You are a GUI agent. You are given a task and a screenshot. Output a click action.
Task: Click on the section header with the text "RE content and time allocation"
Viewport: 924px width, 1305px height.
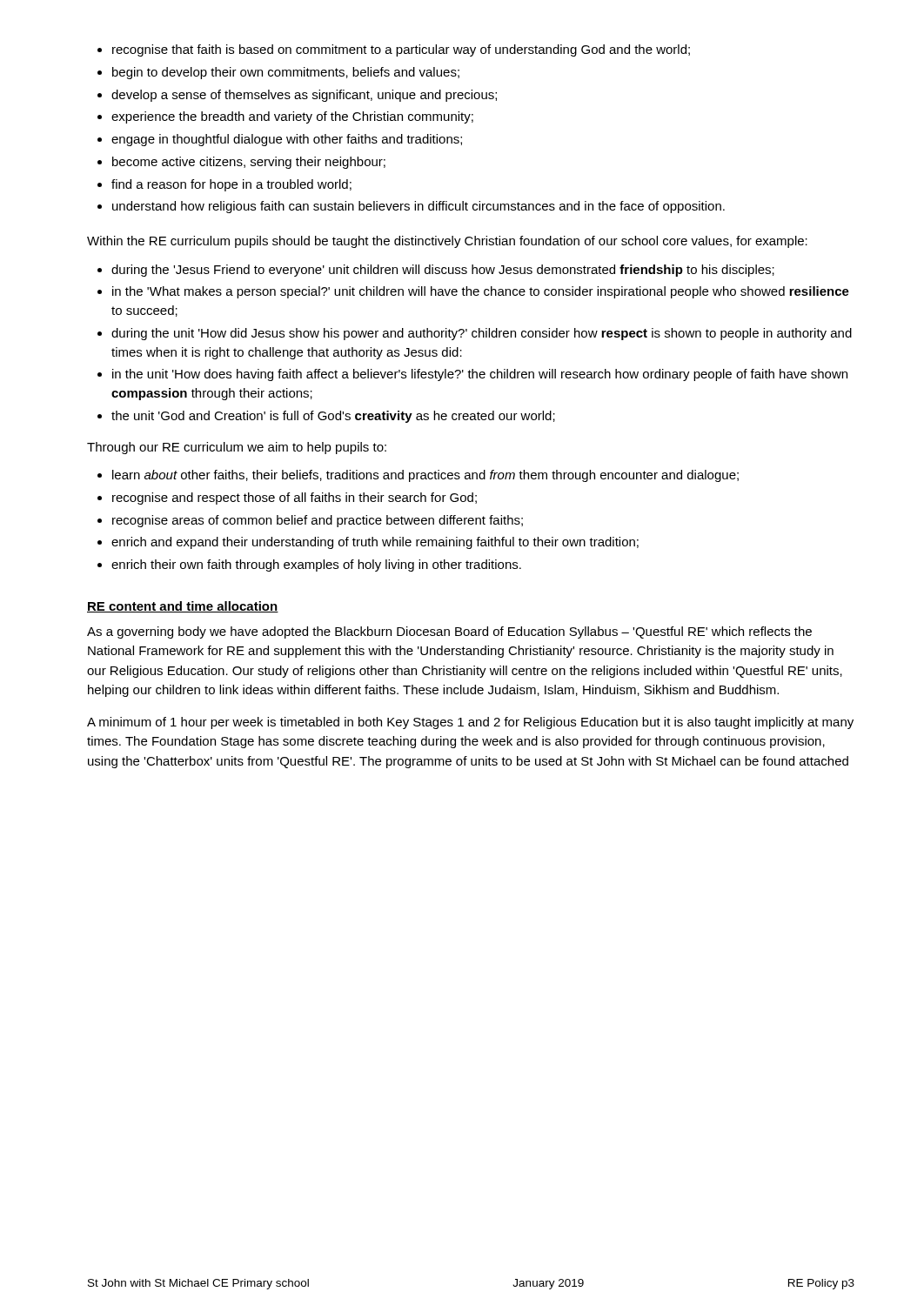(182, 606)
